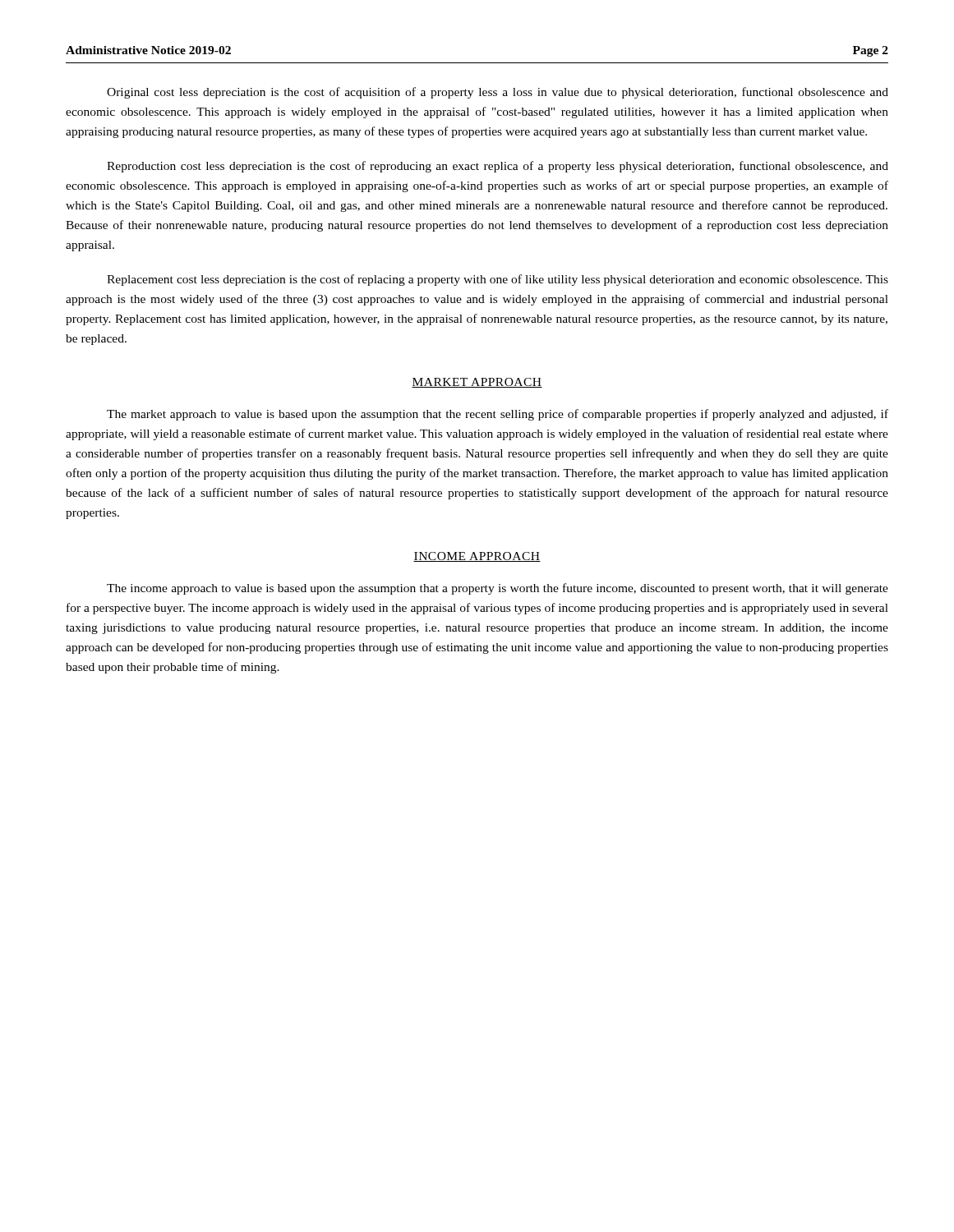Find "MARKET APPROACH" on this page
This screenshot has height=1232, width=954.
point(477,382)
